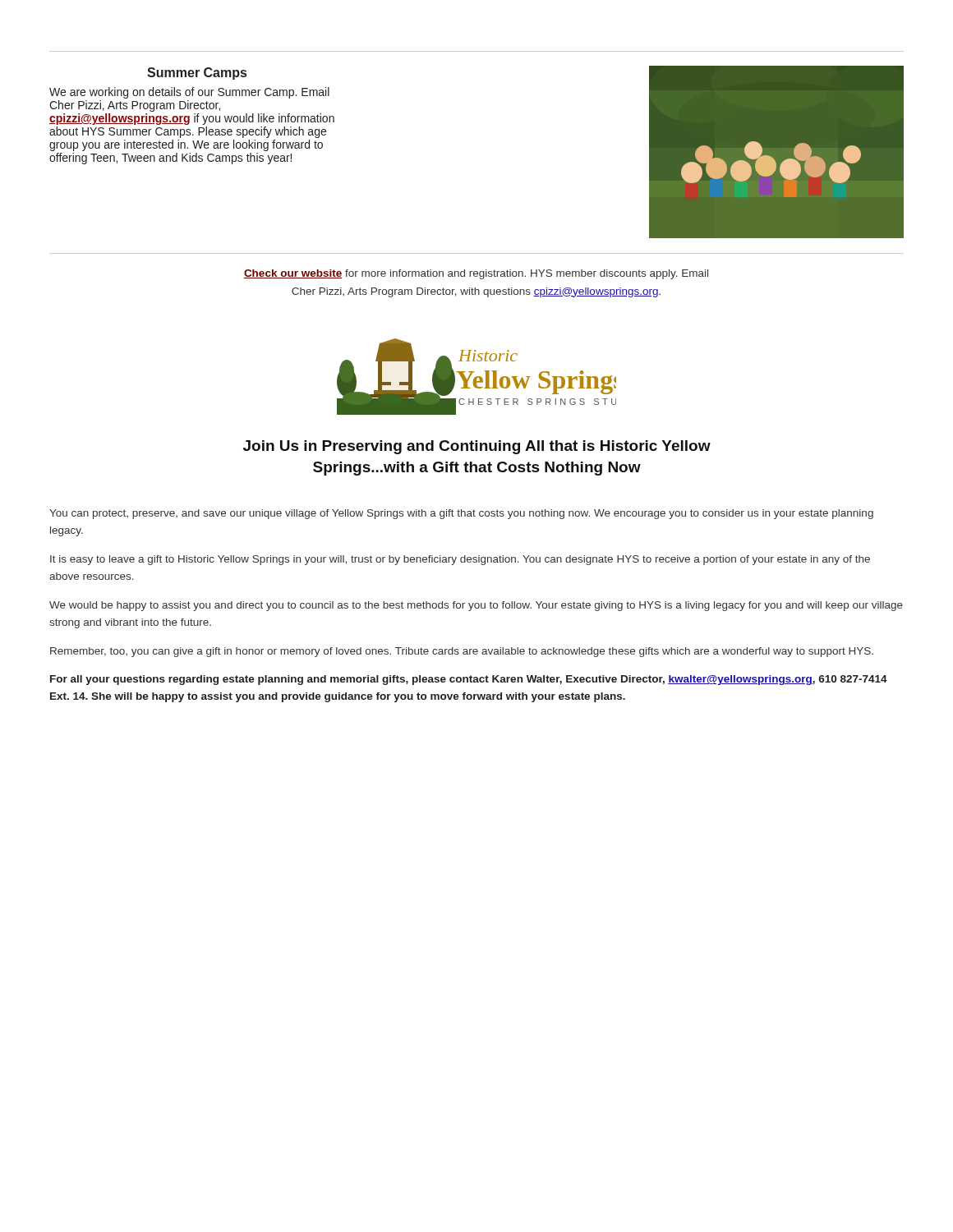Point to the text starting "Summer Camps We are working on details of"
Screen dimensions: 1232x953
coord(197,115)
